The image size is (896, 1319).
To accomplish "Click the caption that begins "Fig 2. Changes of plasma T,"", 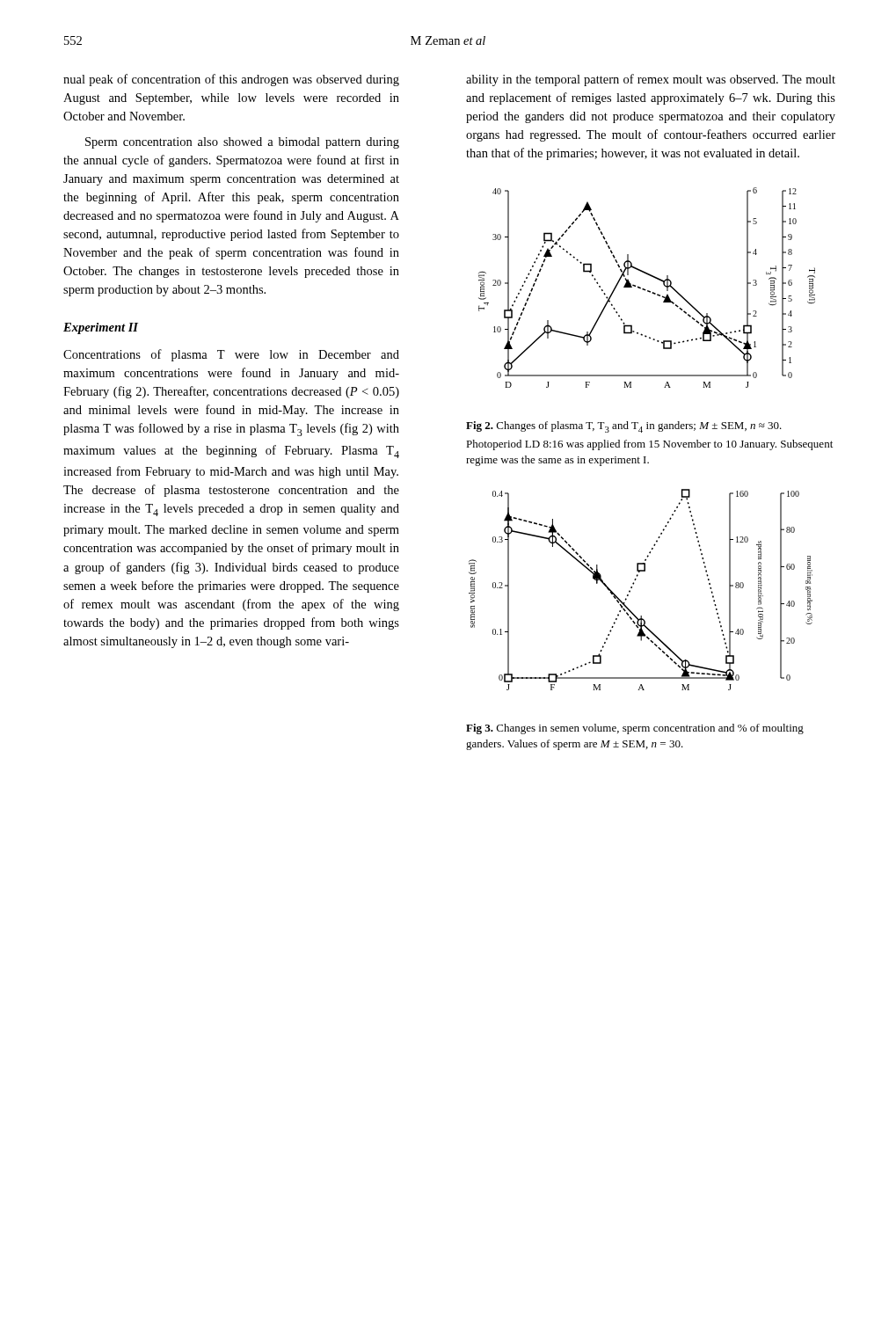I will click(649, 442).
